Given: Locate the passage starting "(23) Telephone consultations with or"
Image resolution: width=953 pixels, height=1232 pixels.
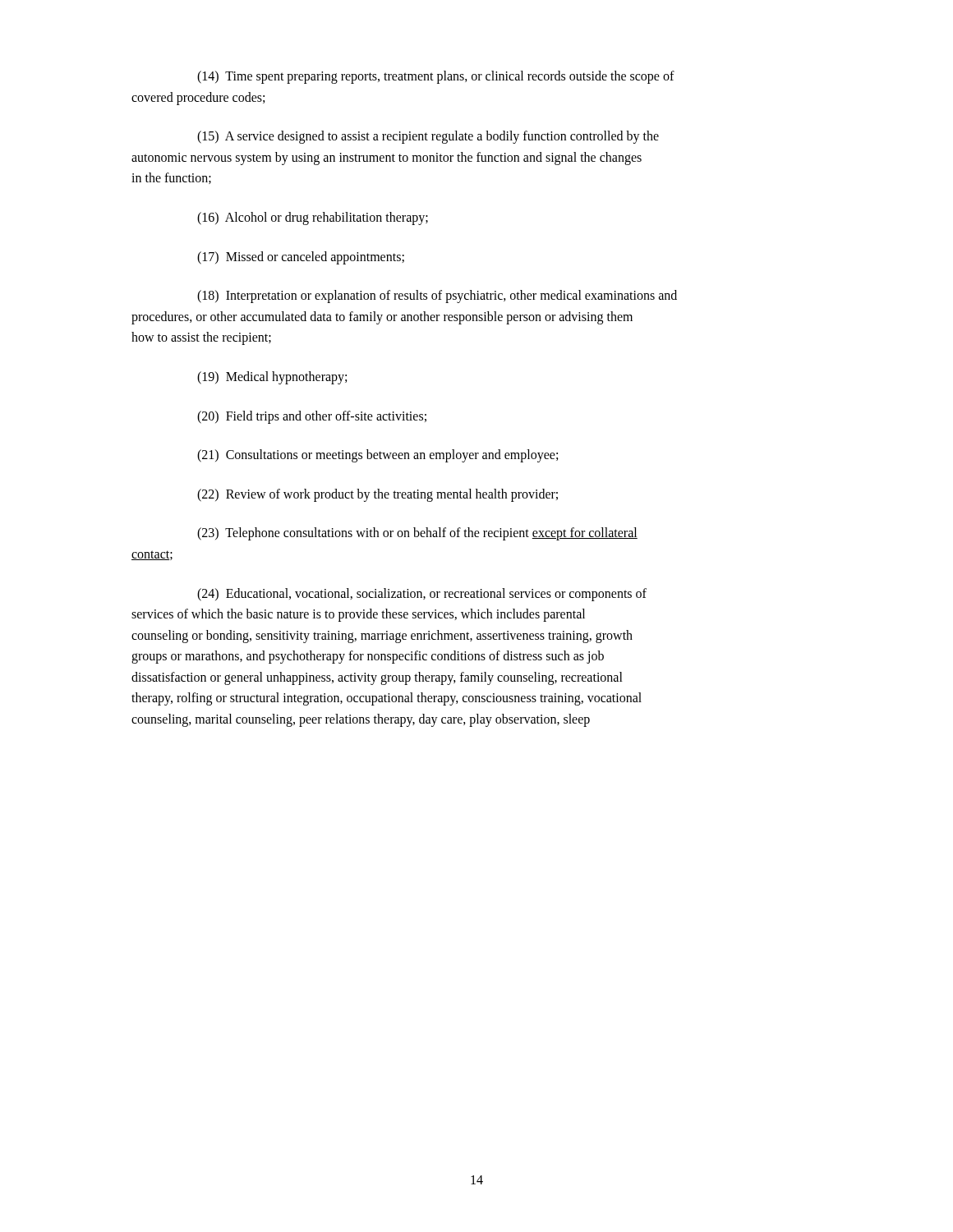Looking at the screenshot, I should tap(476, 544).
